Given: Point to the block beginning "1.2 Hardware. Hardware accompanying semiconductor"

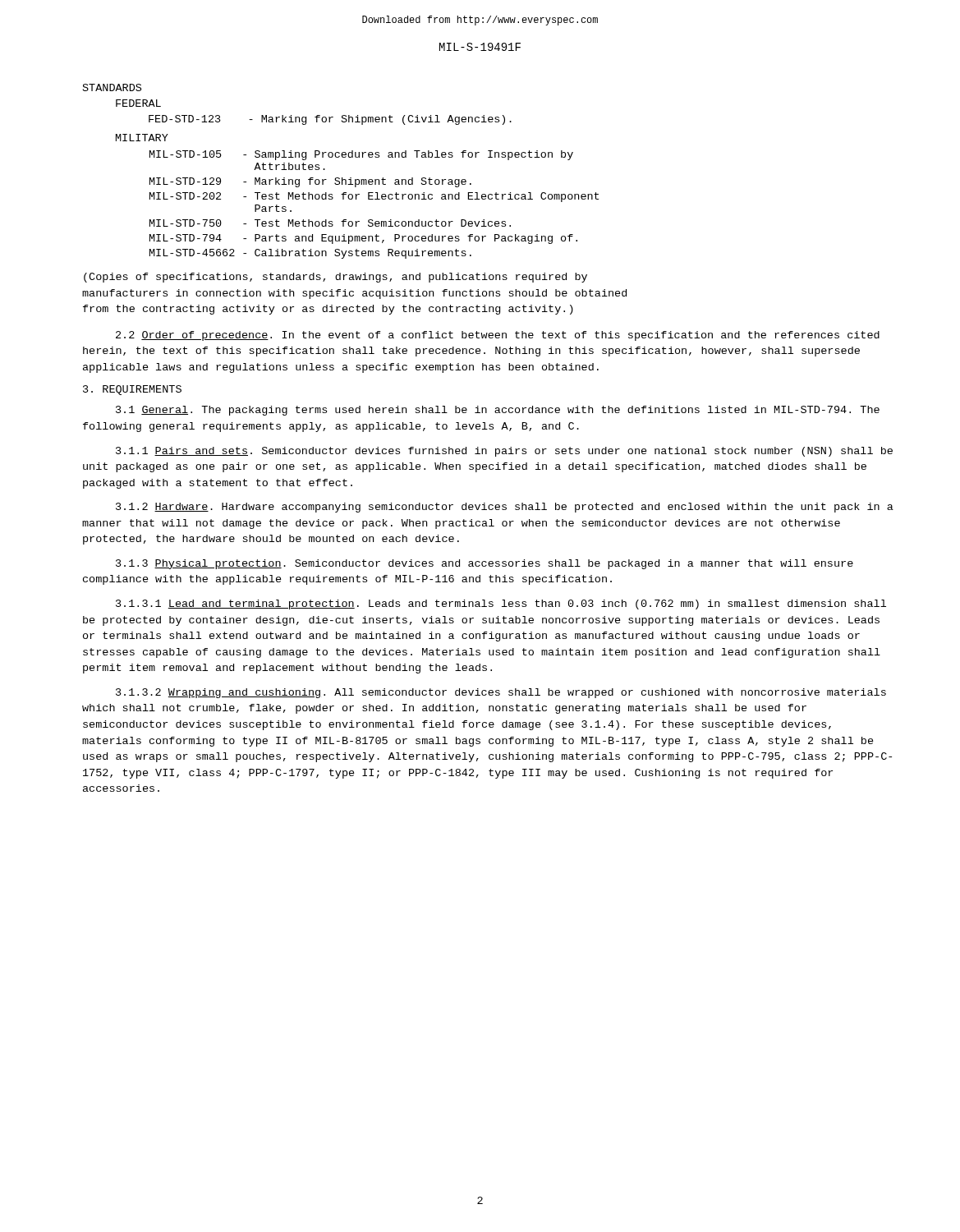Looking at the screenshot, I should [x=488, y=523].
